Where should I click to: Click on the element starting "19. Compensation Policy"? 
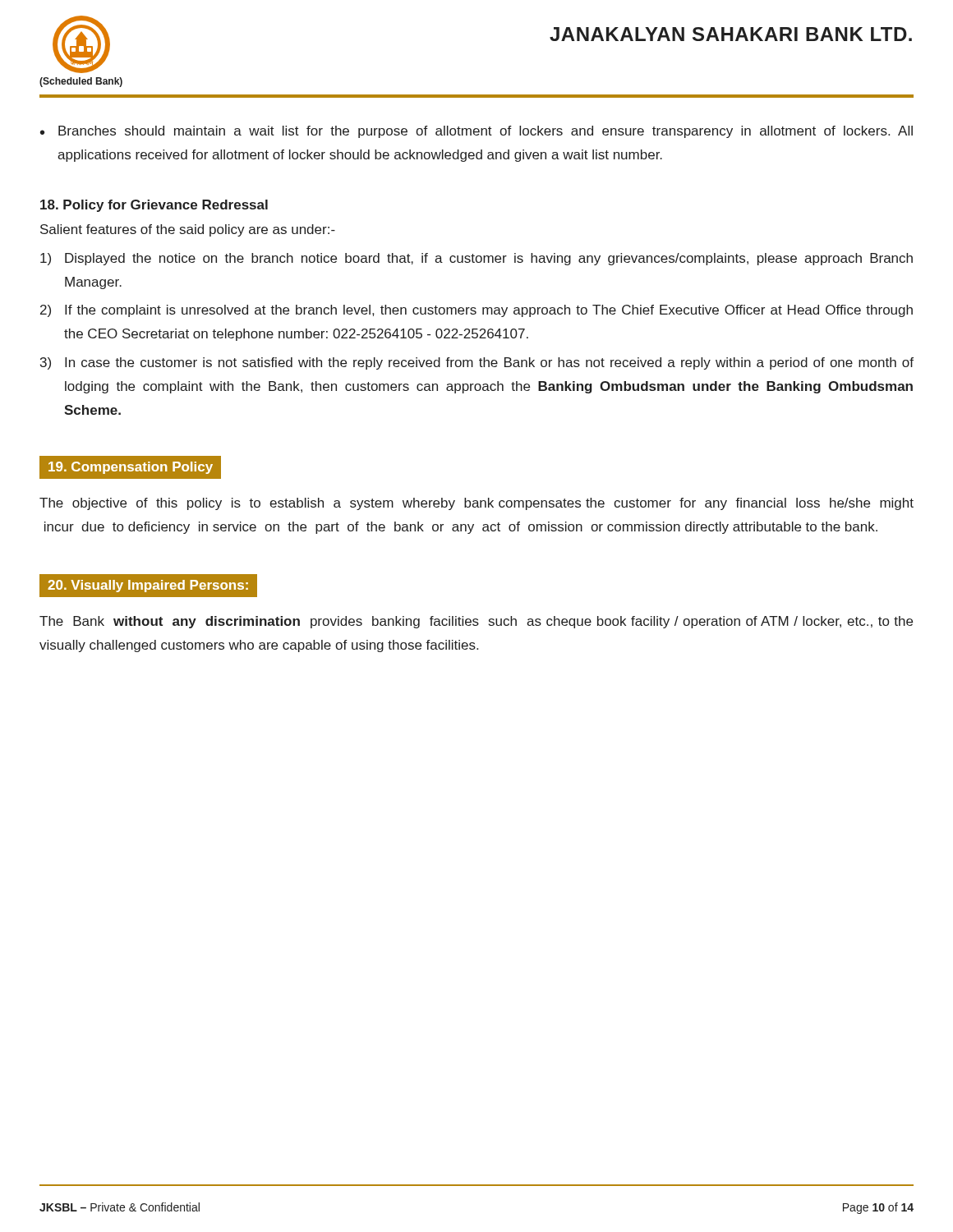[130, 467]
